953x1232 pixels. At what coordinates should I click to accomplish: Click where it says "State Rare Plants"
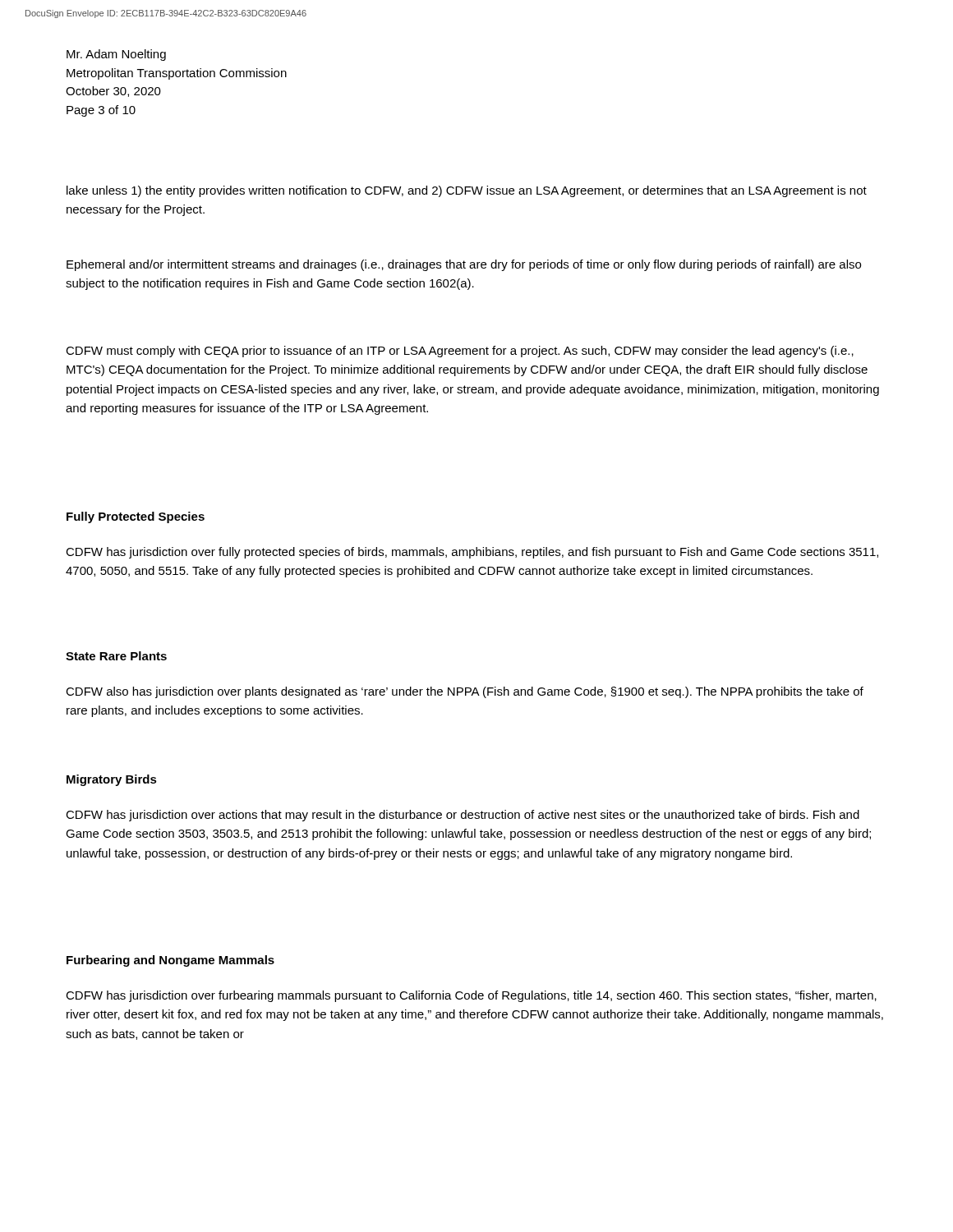116,656
